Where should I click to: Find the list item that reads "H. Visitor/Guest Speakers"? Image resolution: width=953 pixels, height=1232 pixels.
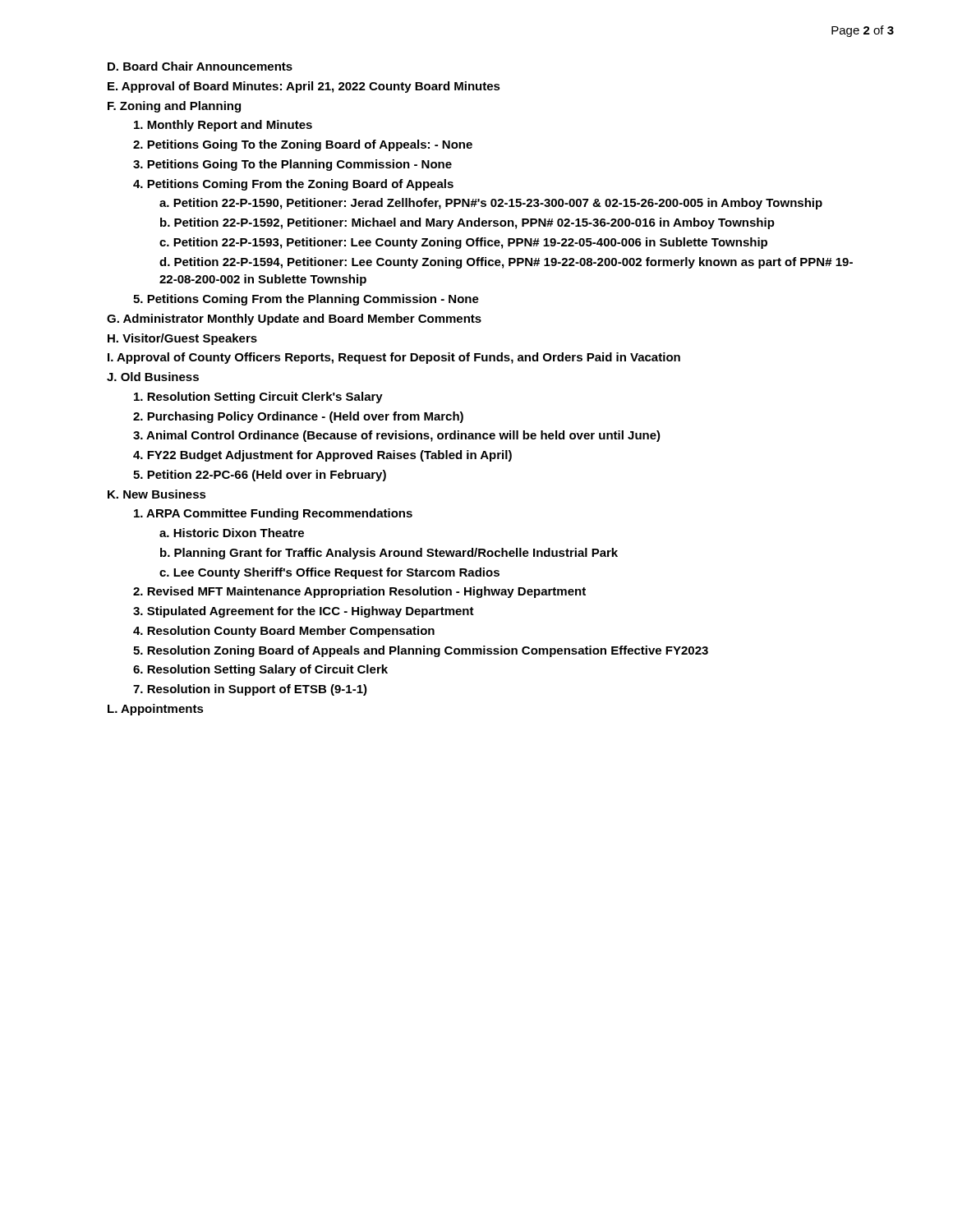tap(182, 338)
